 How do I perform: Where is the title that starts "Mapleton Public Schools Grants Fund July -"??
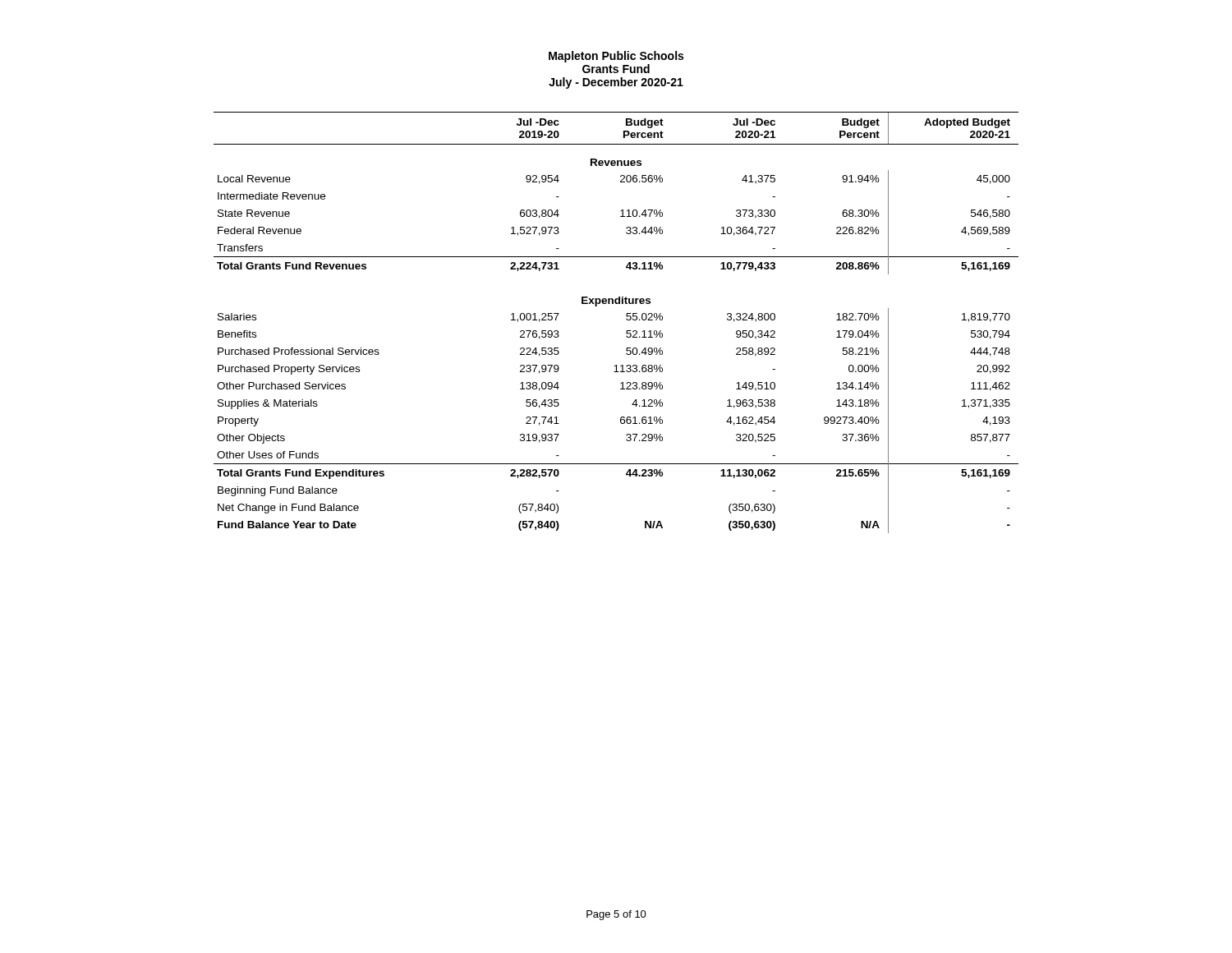pos(616,69)
